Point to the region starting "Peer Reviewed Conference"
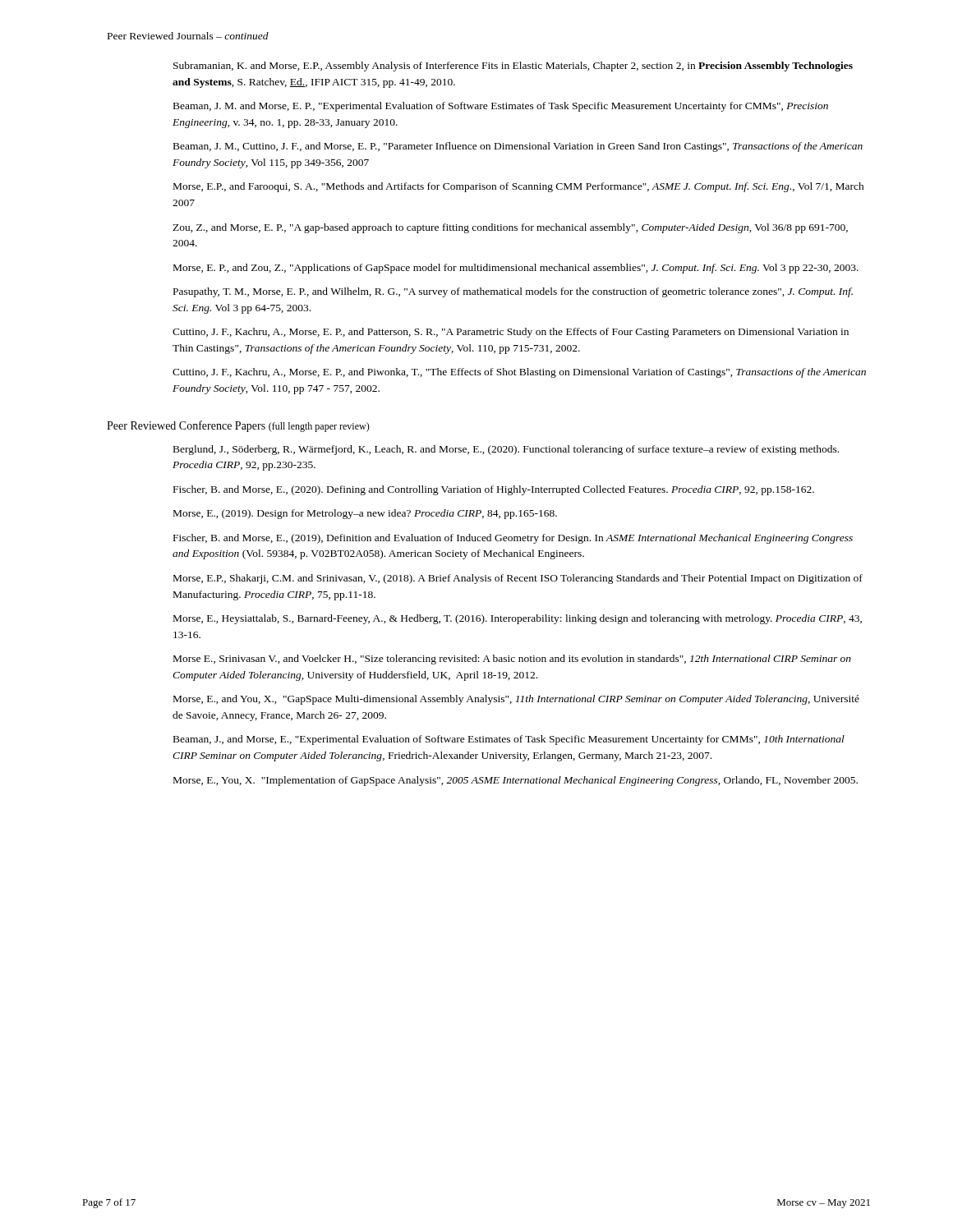 pos(238,426)
